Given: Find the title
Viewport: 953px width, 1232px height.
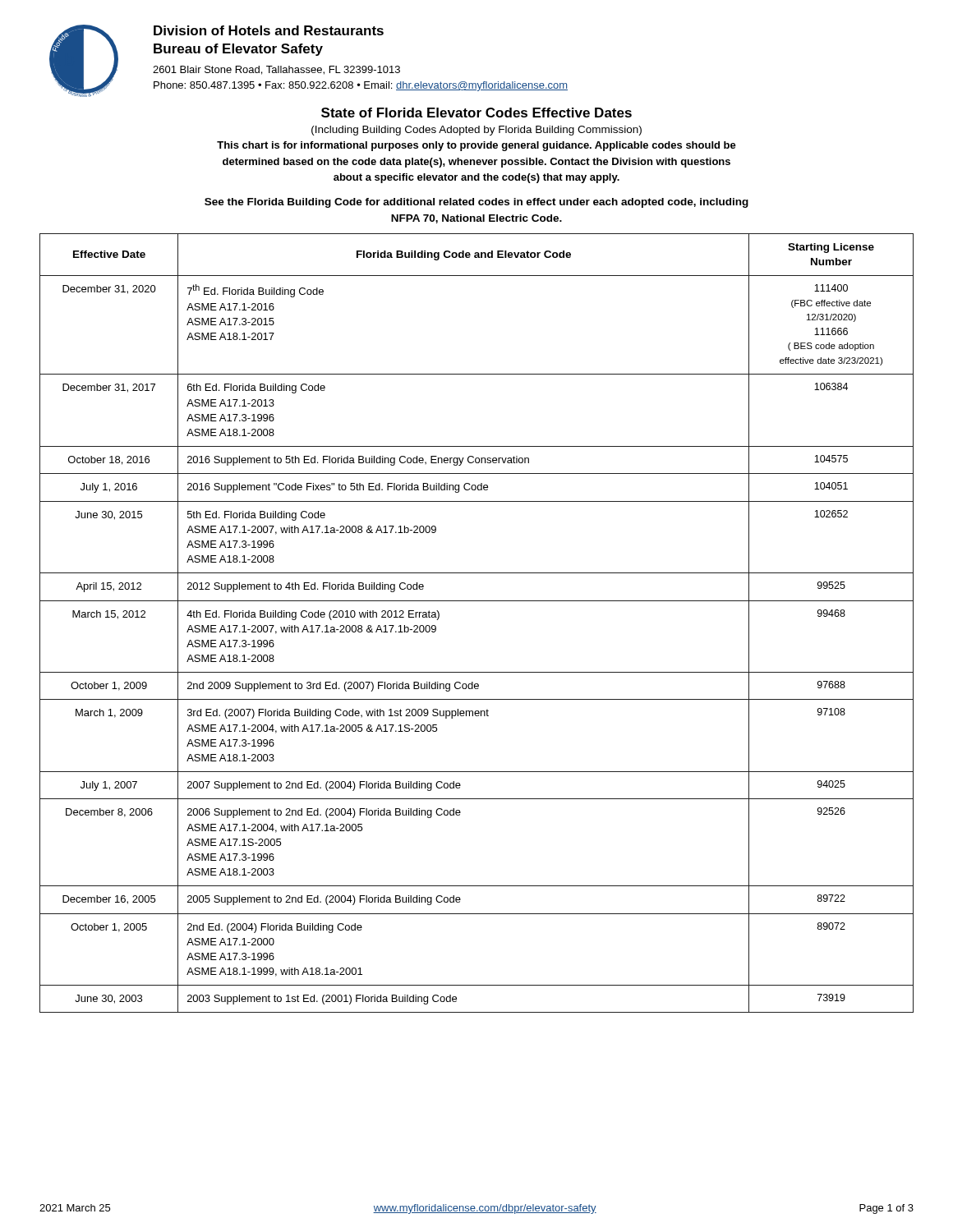Looking at the screenshot, I should coord(476,113).
